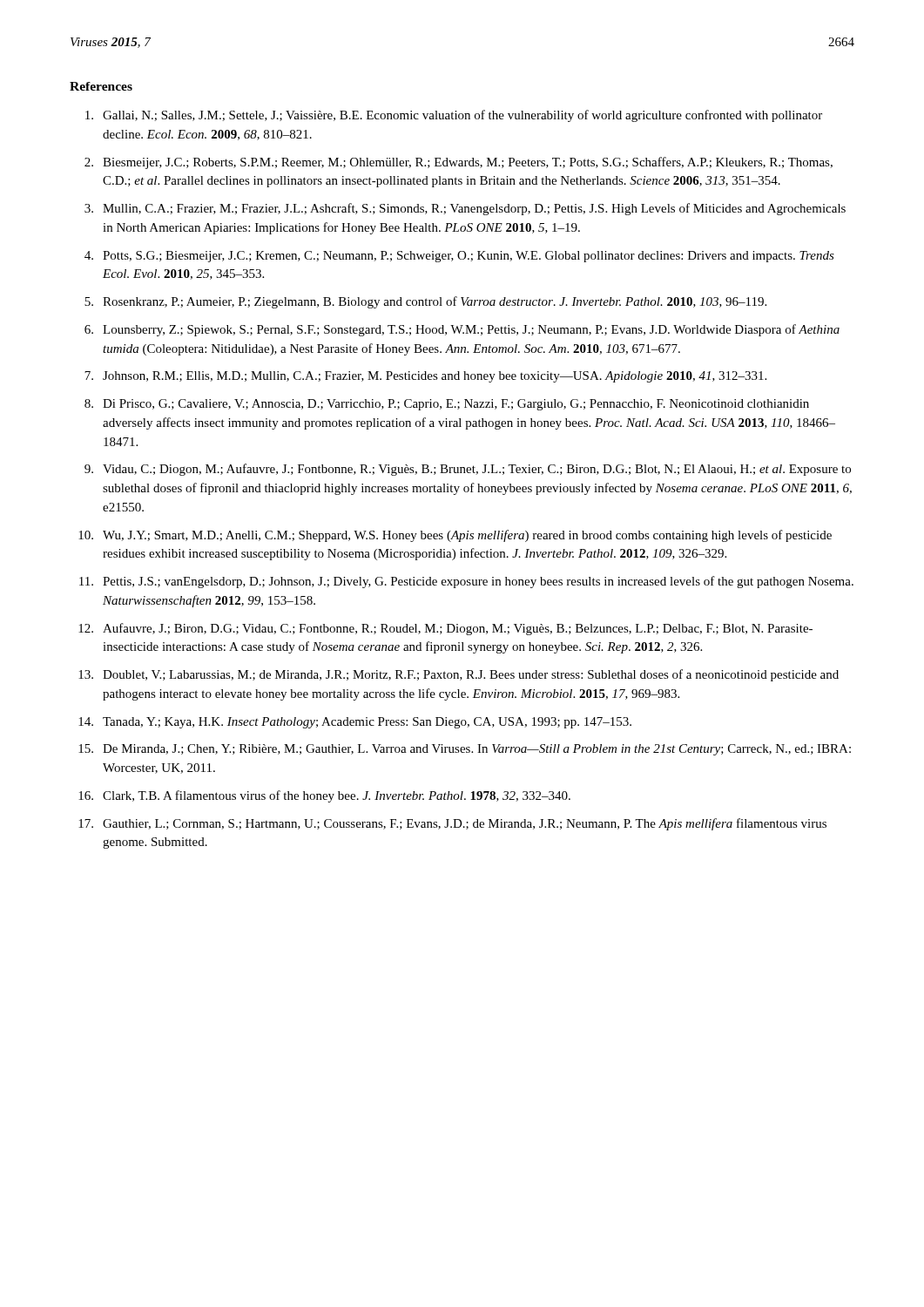Select the passage starting "4. Potts, S.G.;"

[462, 265]
